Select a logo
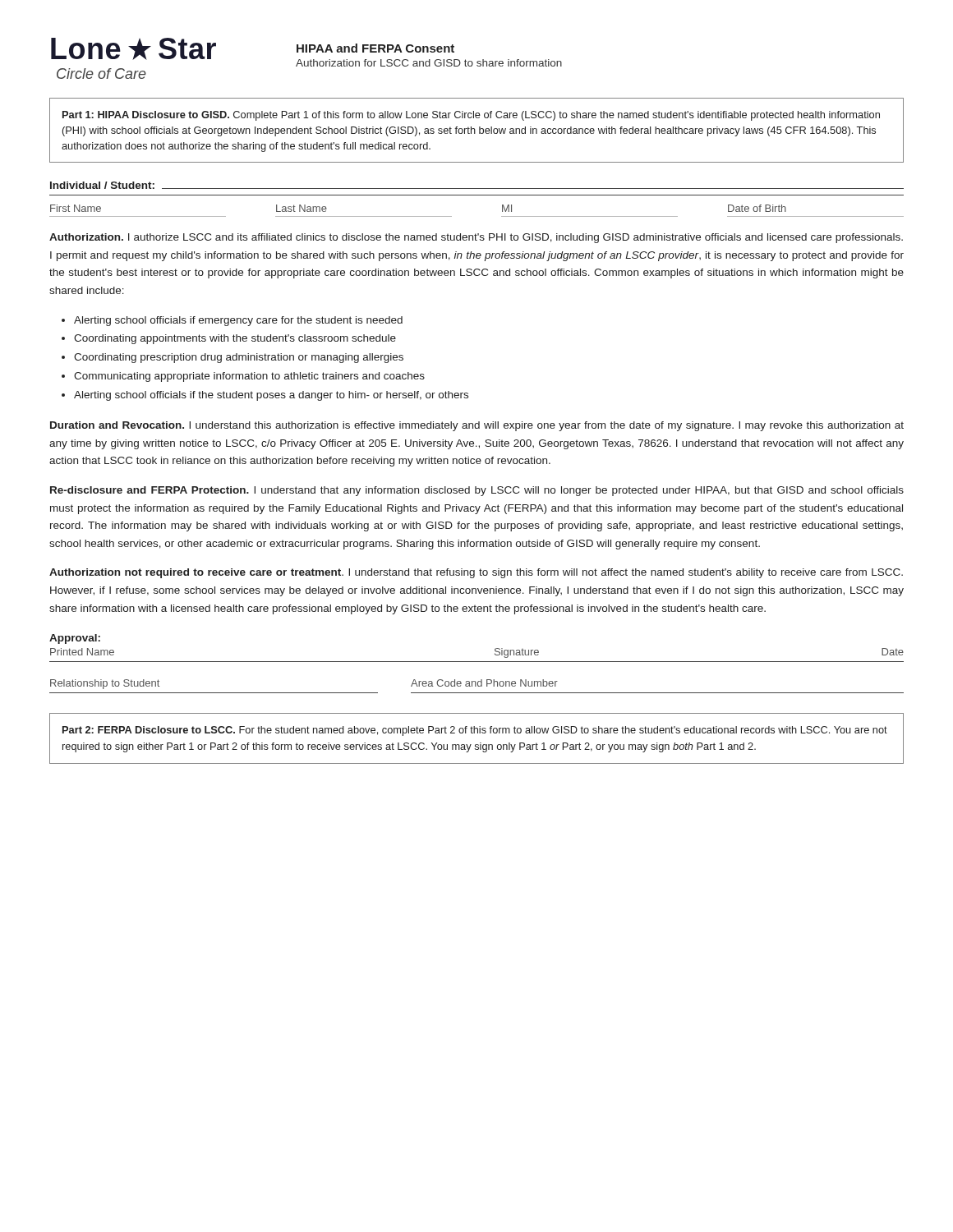953x1232 pixels. click(148, 58)
